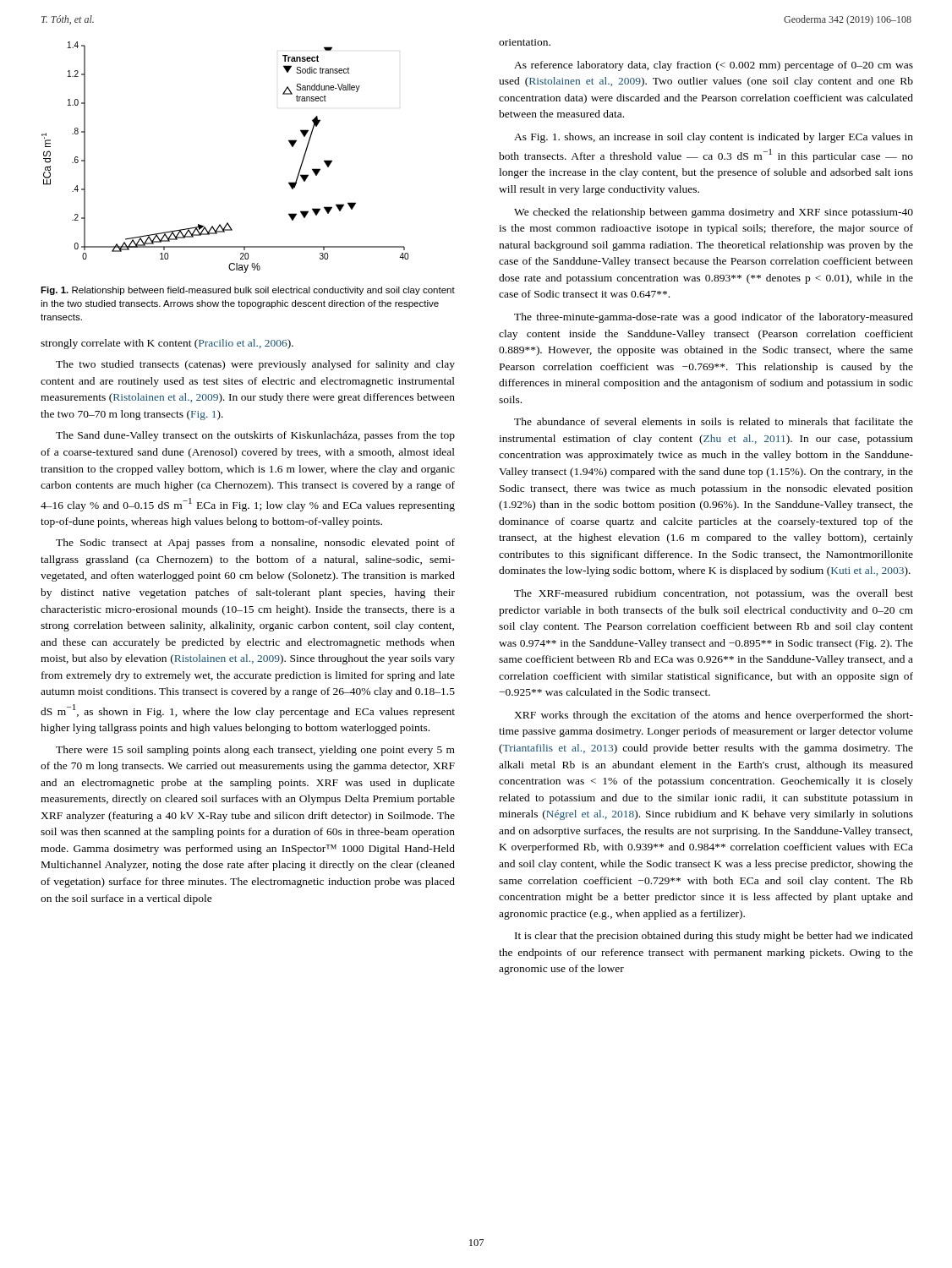This screenshot has width=952, height=1268.
Task: Locate the scatter plot
Action: (x=235, y=156)
